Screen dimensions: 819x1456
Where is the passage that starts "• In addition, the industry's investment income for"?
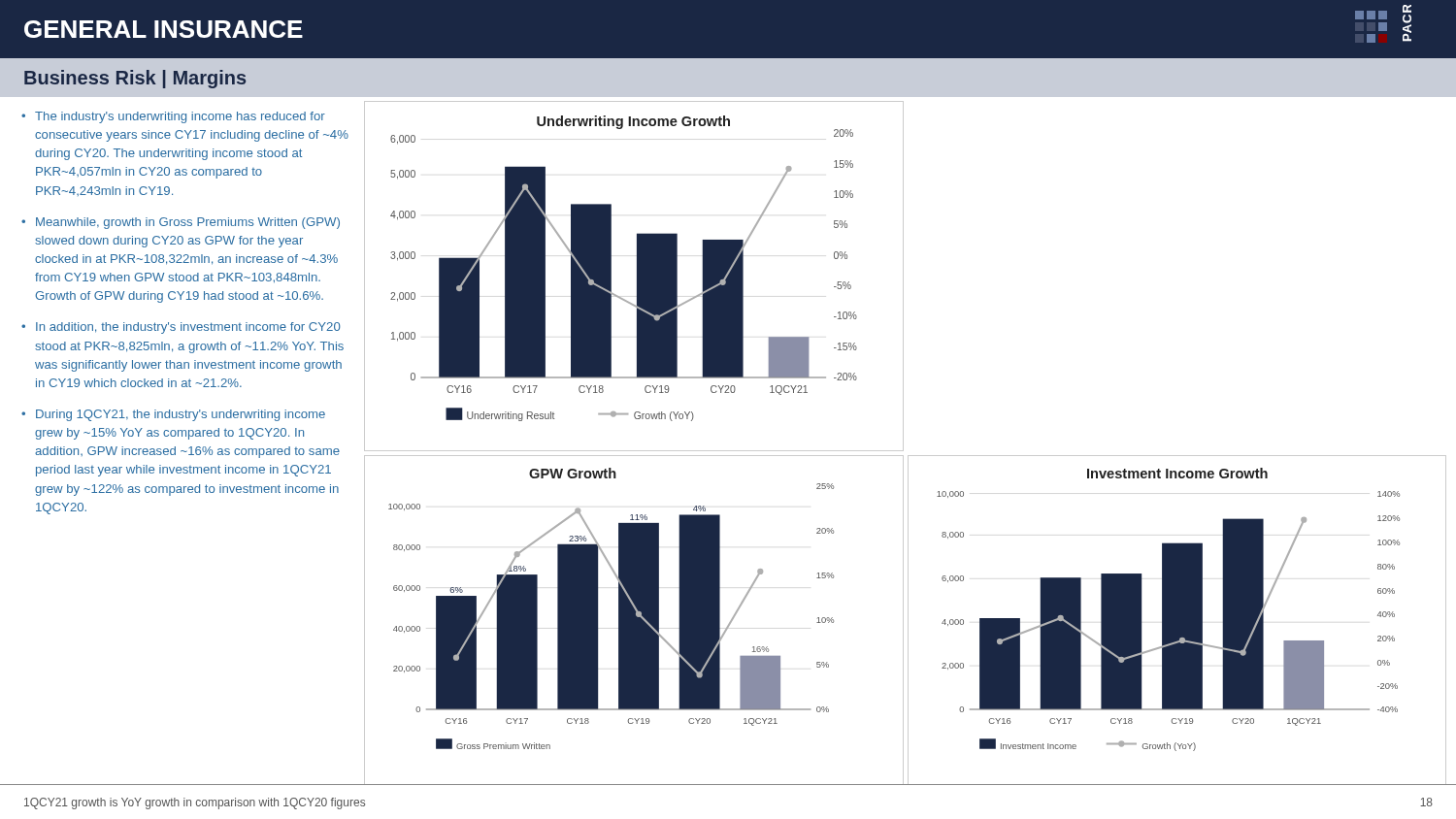point(183,354)
